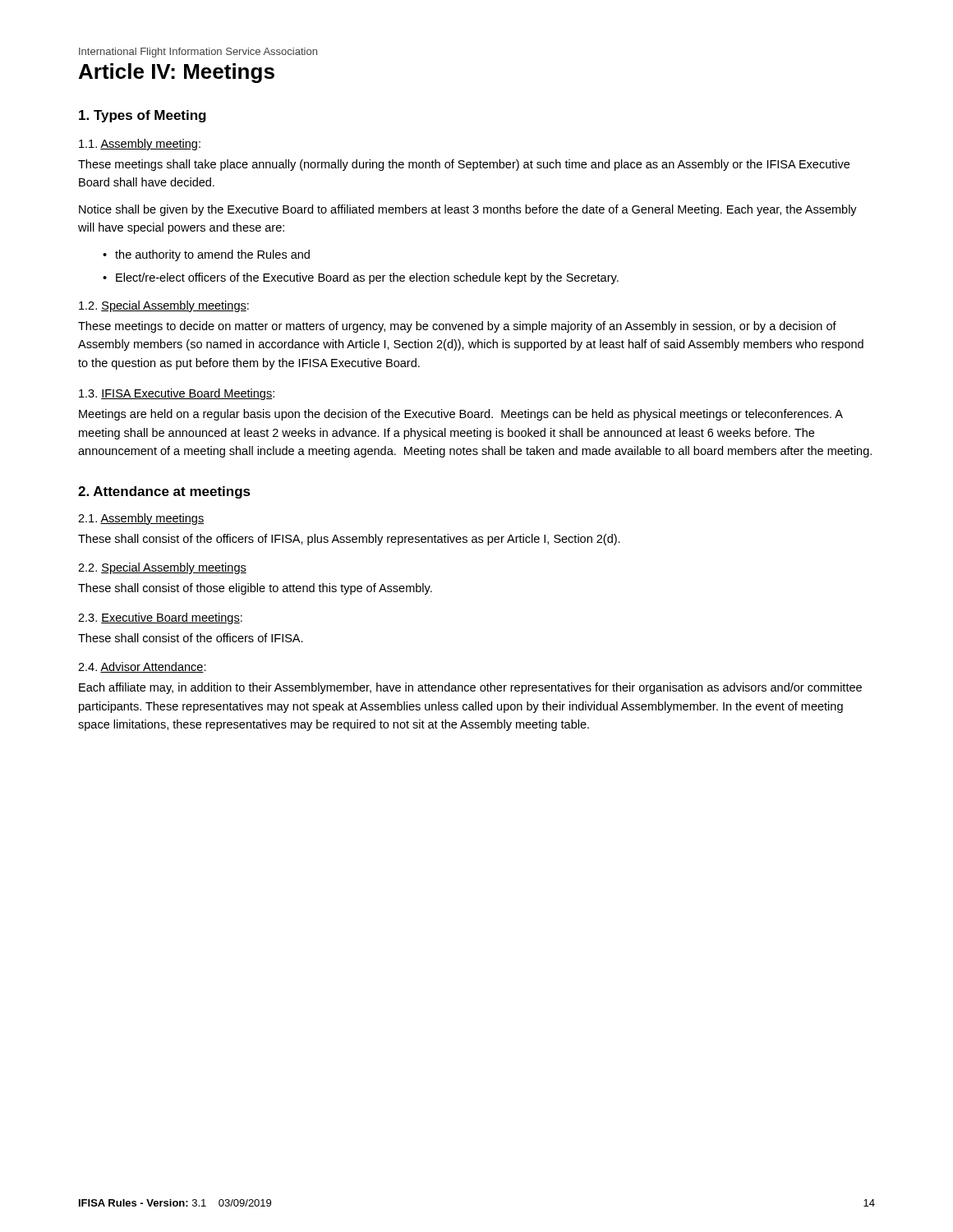Point to the block beginning "These meetings to decide on matter"
953x1232 pixels.
(471, 344)
